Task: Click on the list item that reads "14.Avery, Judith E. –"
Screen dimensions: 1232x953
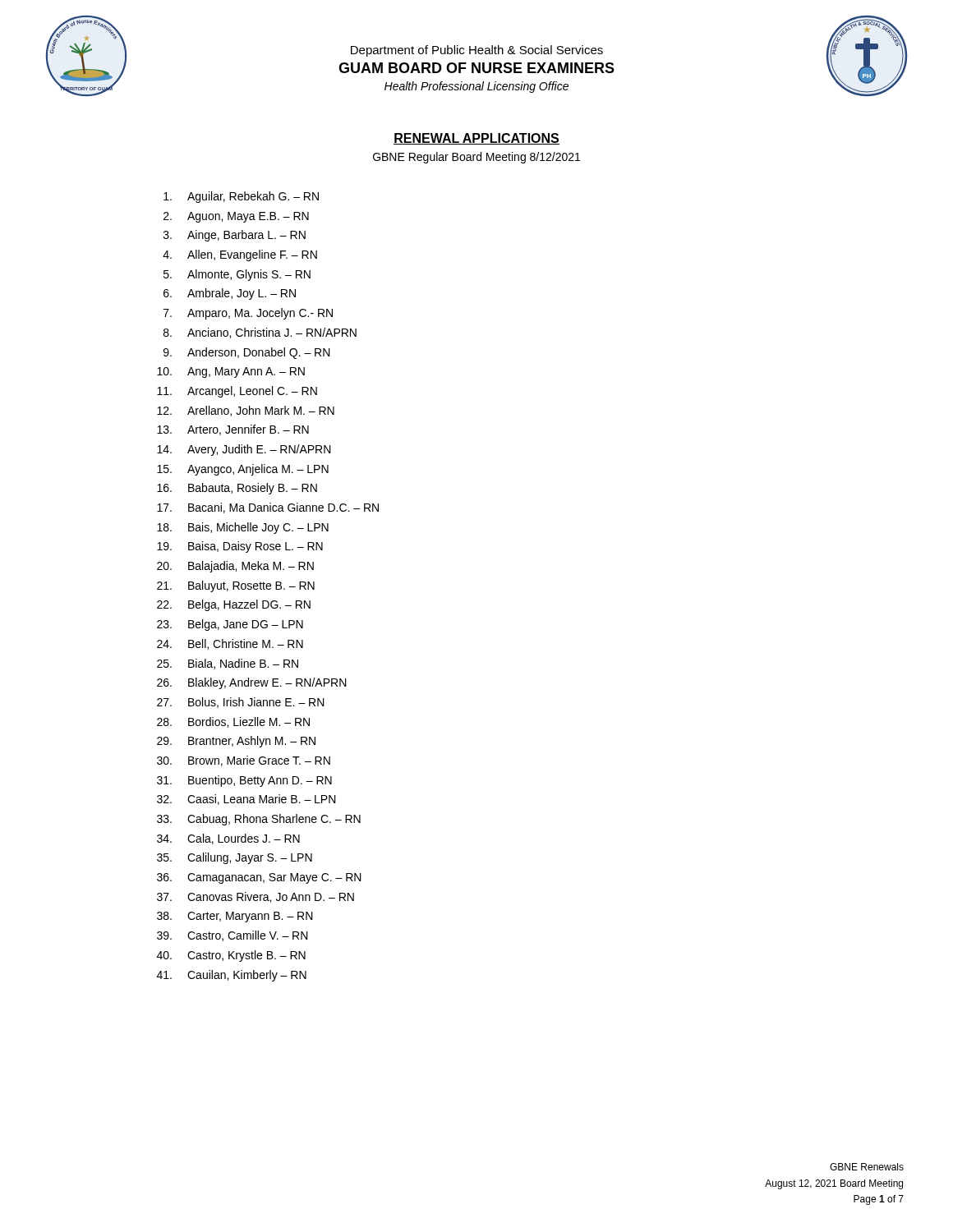Action: [x=244, y=450]
